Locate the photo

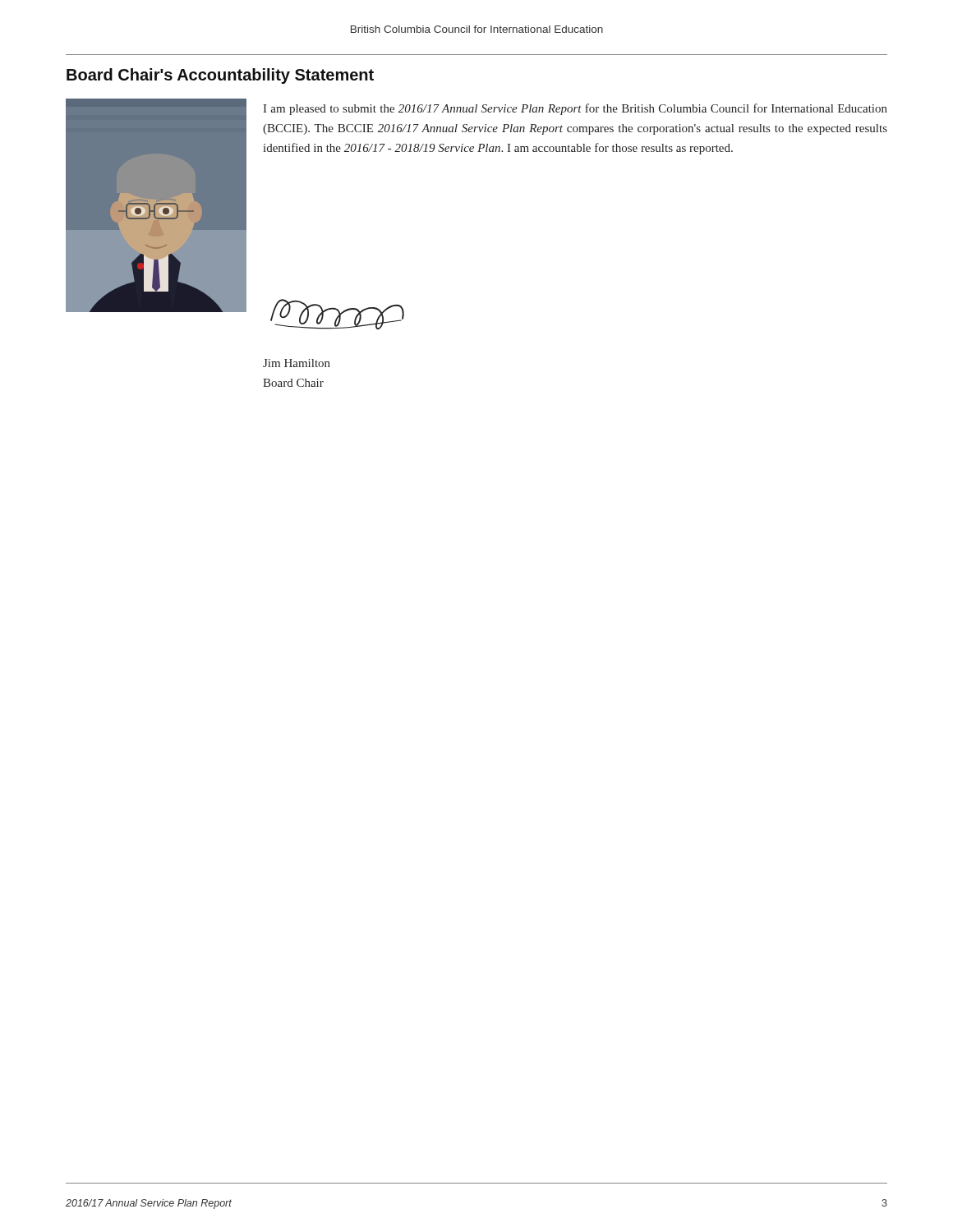coord(156,205)
